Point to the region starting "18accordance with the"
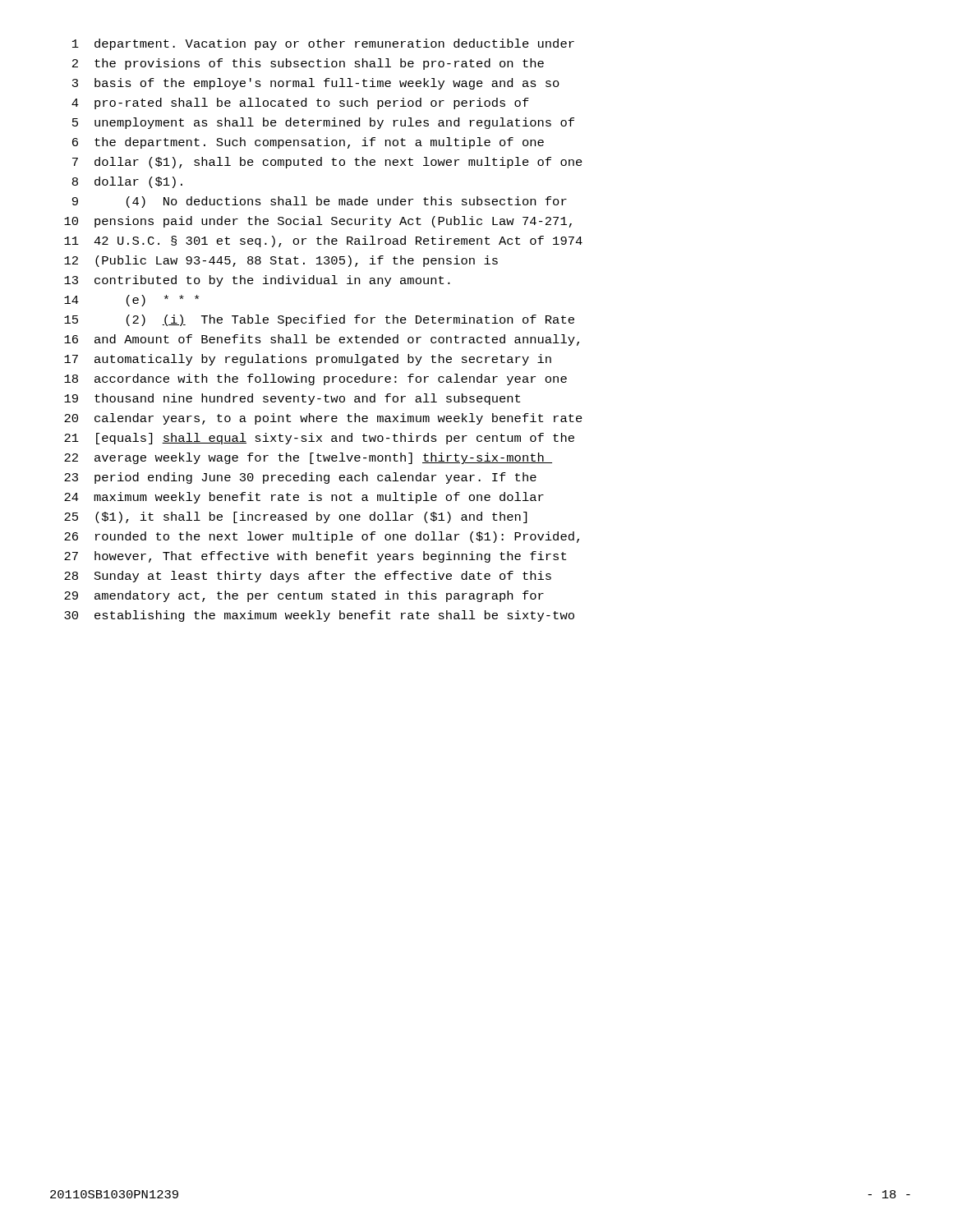This screenshot has width=953, height=1232. pyautogui.click(x=308, y=380)
